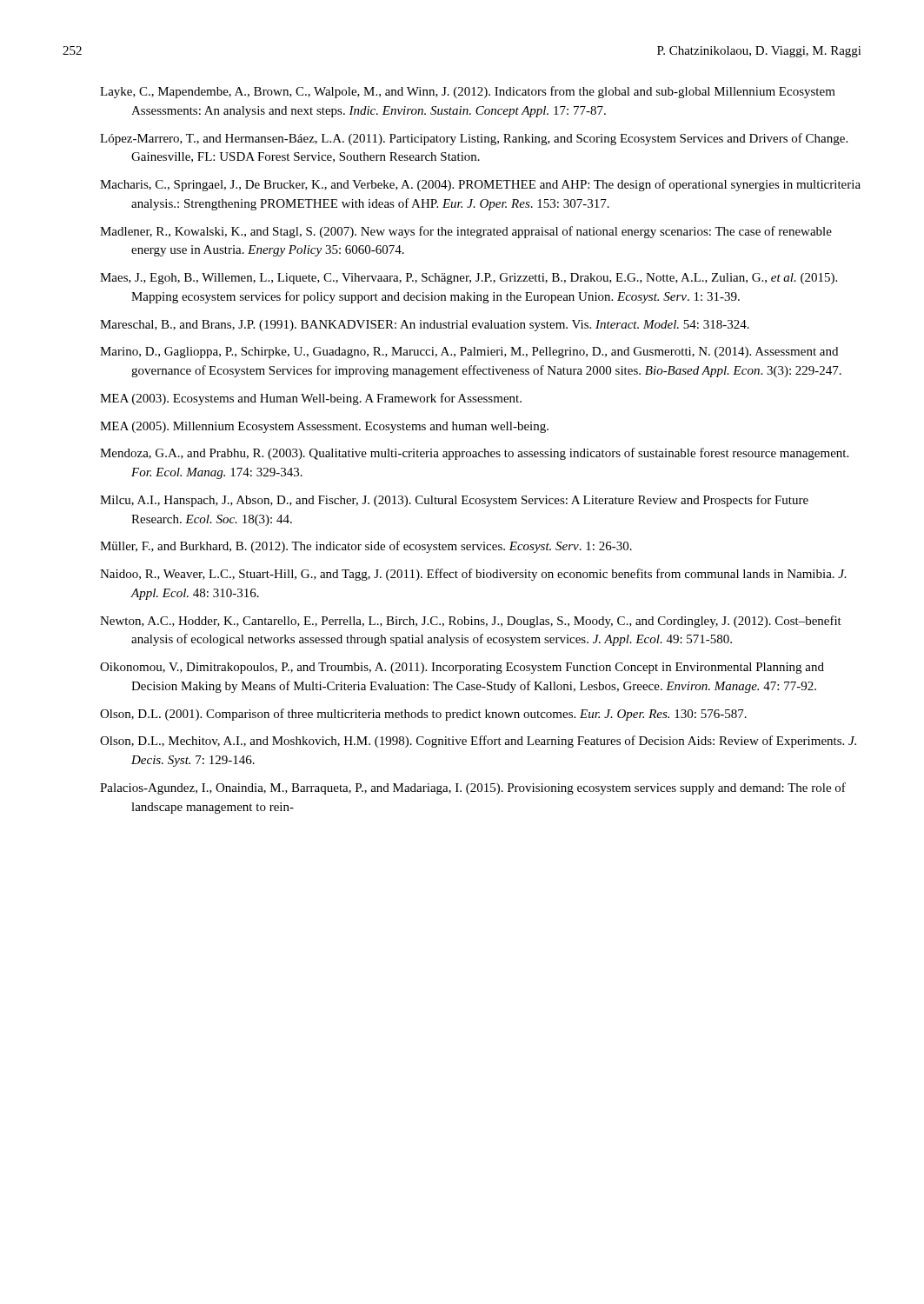This screenshot has width=924, height=1304.
Task: Find the passage starting "Mendoza, G.A., and Prabhu,"
Action: tap(475, 463)
